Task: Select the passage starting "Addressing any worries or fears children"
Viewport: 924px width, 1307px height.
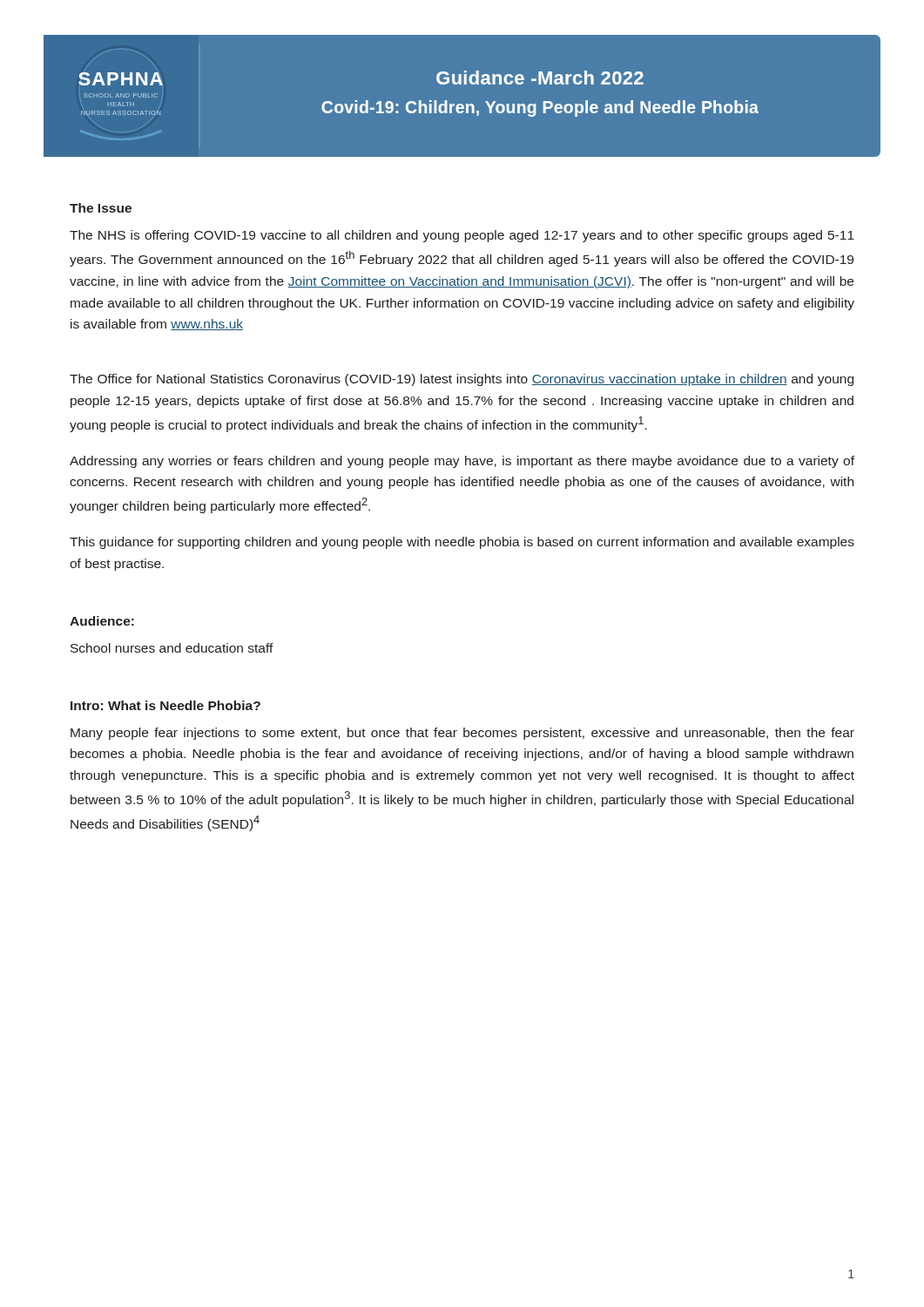Action: [x=462, y=483]
